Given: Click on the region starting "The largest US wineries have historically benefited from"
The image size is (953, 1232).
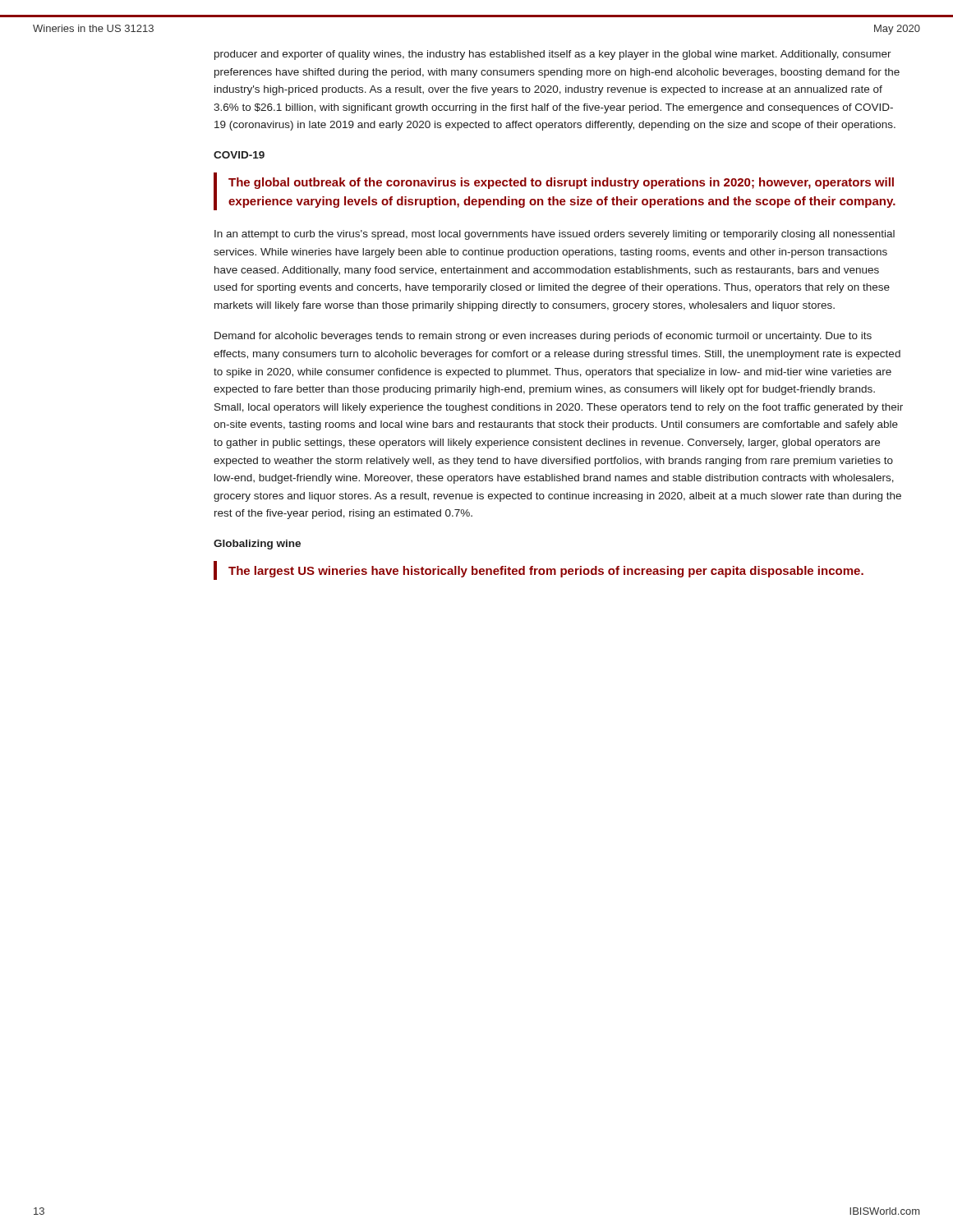Looking at the screenshot, I should [566, 570].
